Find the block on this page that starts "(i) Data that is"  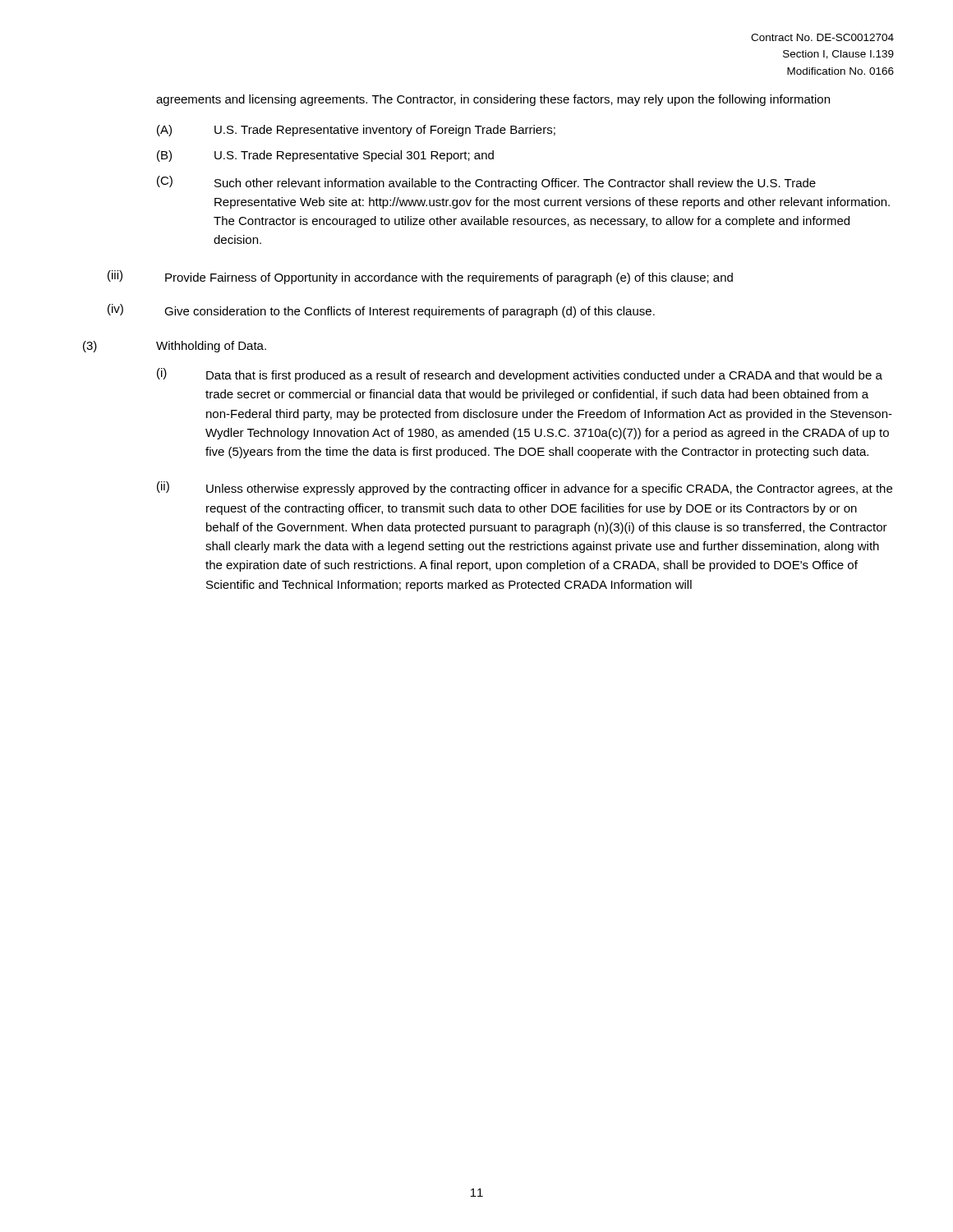point(525,413)
